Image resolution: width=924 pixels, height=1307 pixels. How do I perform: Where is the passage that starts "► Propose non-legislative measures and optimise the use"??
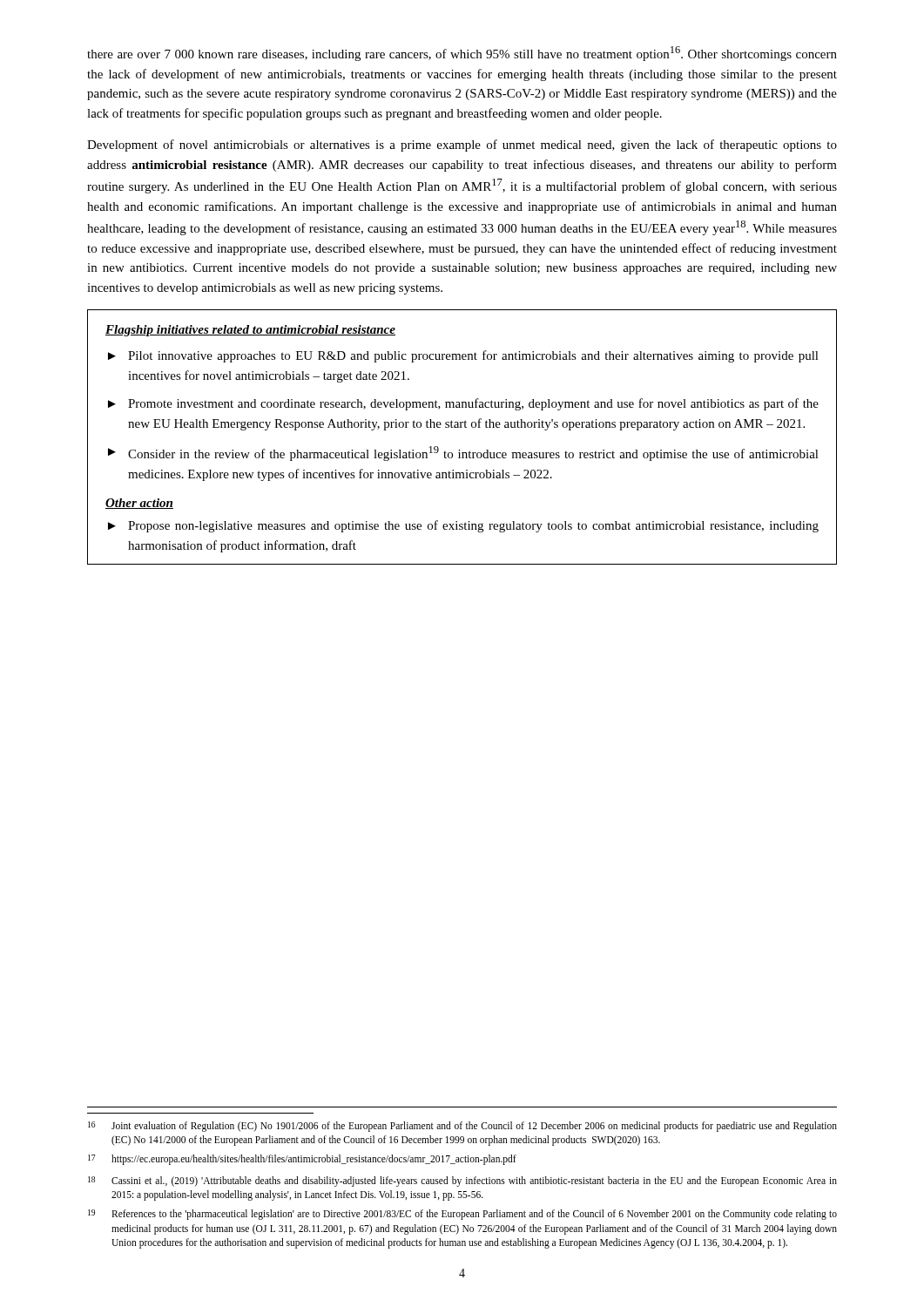pyautogui.click(x=462, y=535)
